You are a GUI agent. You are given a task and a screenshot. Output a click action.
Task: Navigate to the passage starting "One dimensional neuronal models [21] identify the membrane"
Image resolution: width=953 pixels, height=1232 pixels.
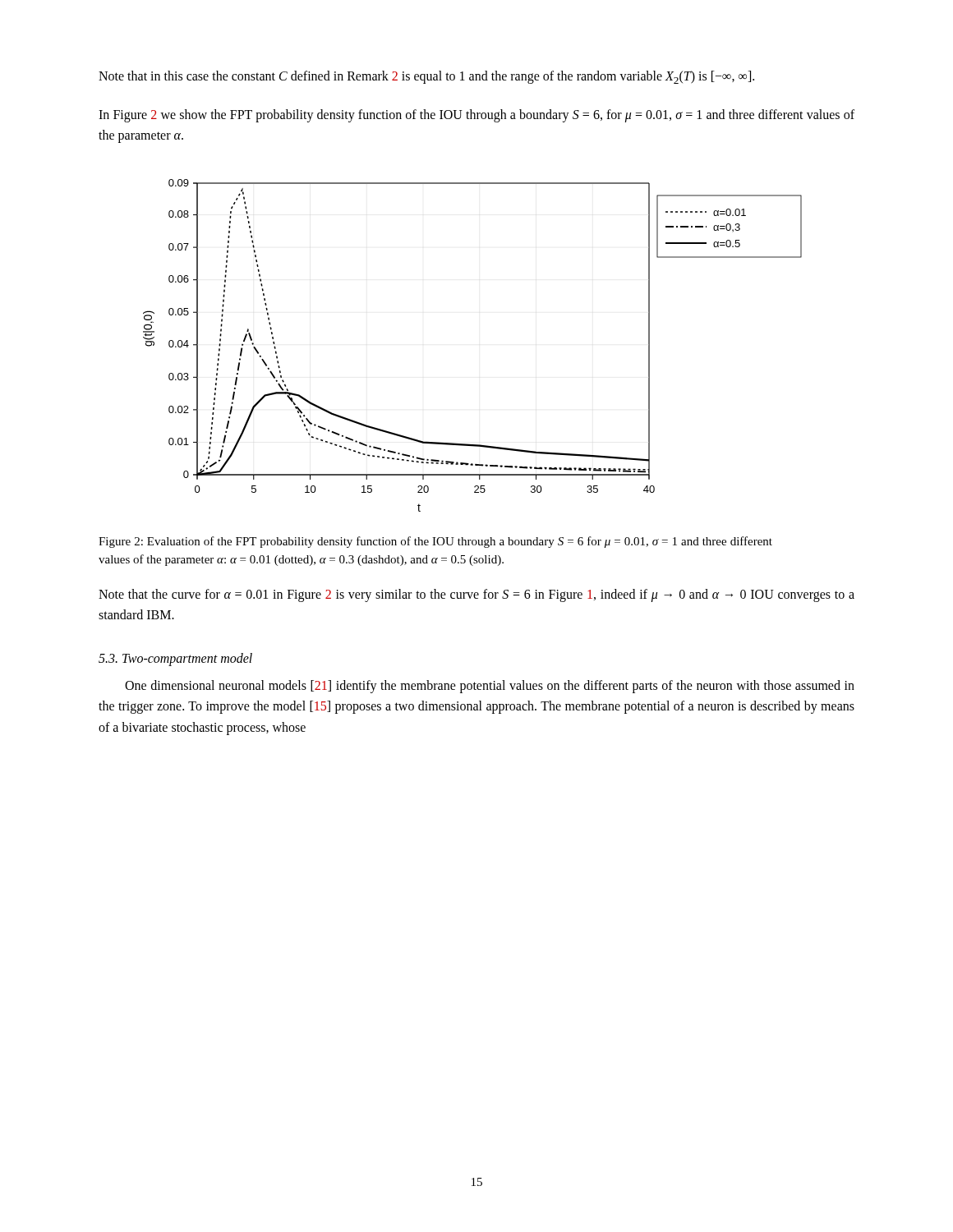pos(476,706)
